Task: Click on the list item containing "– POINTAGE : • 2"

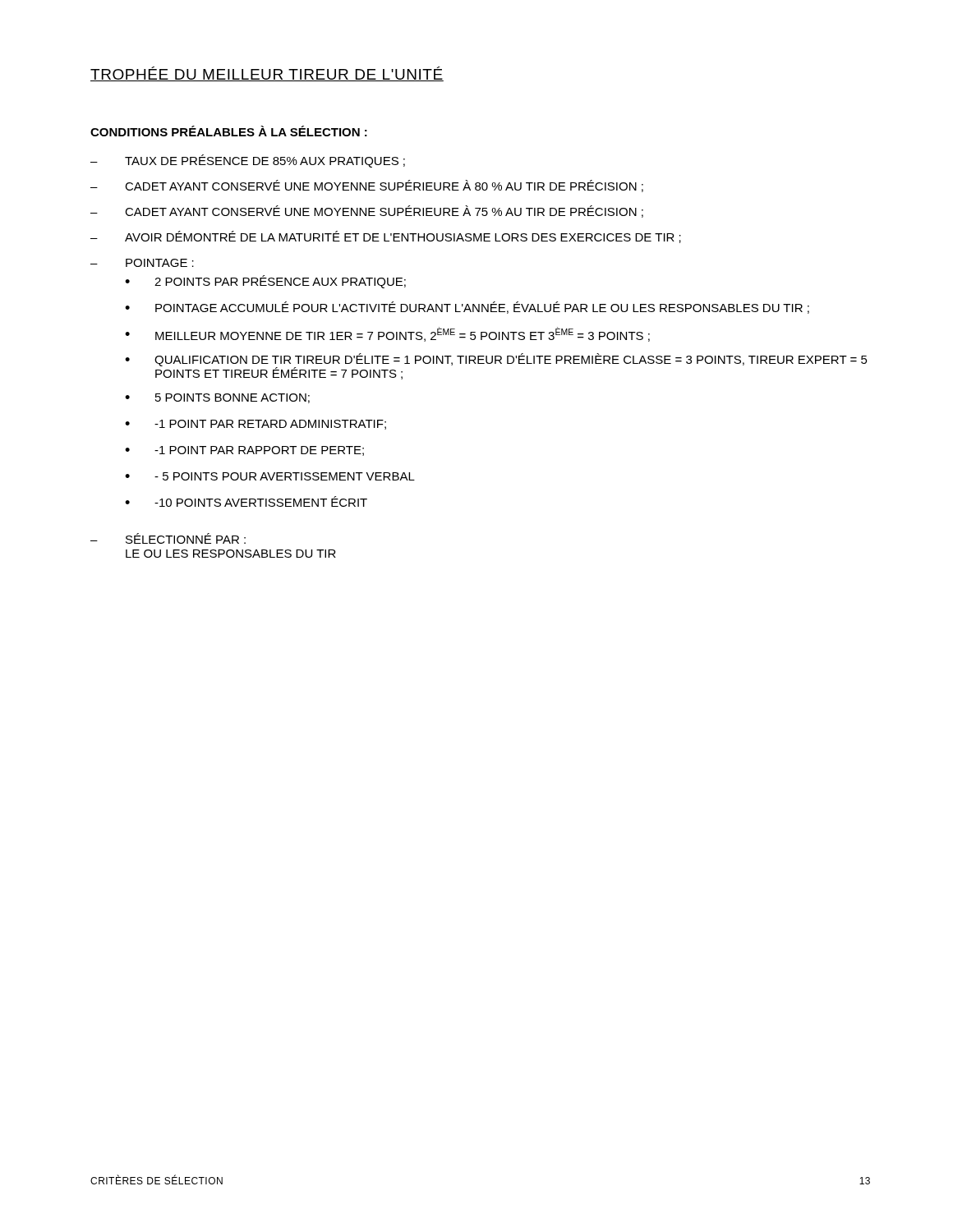Action: (x=142, y=263)
